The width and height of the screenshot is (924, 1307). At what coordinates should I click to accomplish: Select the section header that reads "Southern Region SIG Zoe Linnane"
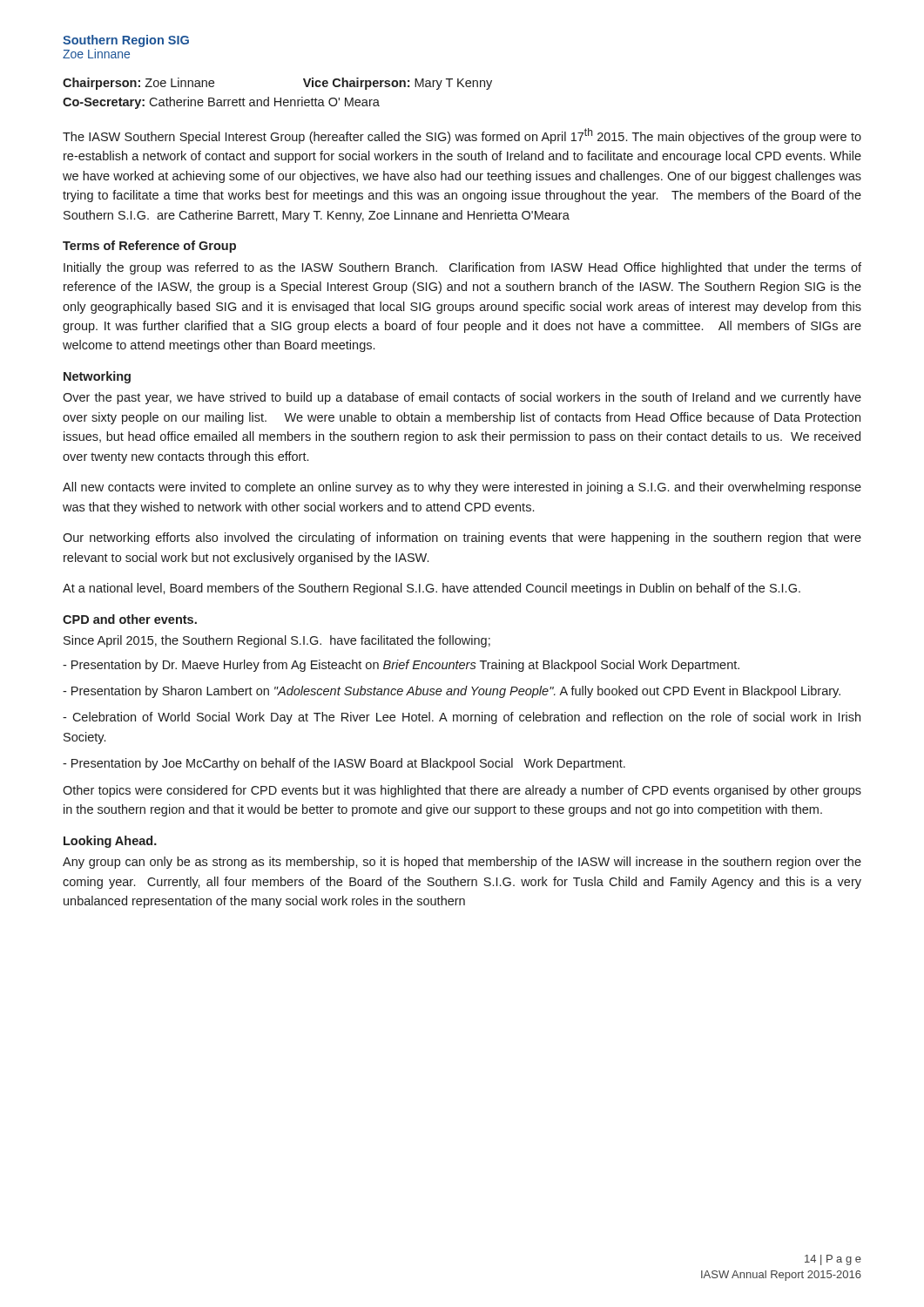point(126,41)
